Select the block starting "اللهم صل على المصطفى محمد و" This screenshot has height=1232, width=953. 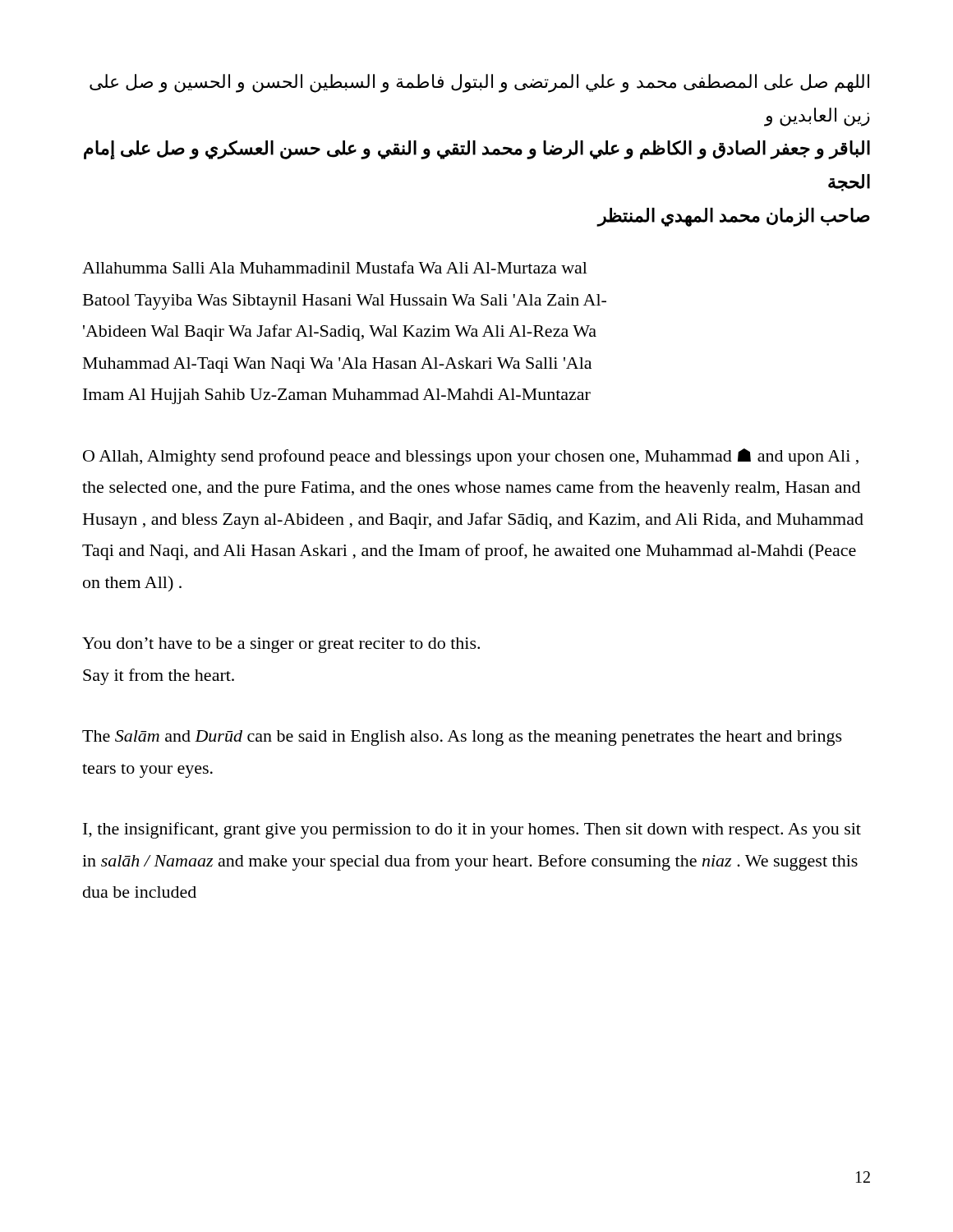476,149
